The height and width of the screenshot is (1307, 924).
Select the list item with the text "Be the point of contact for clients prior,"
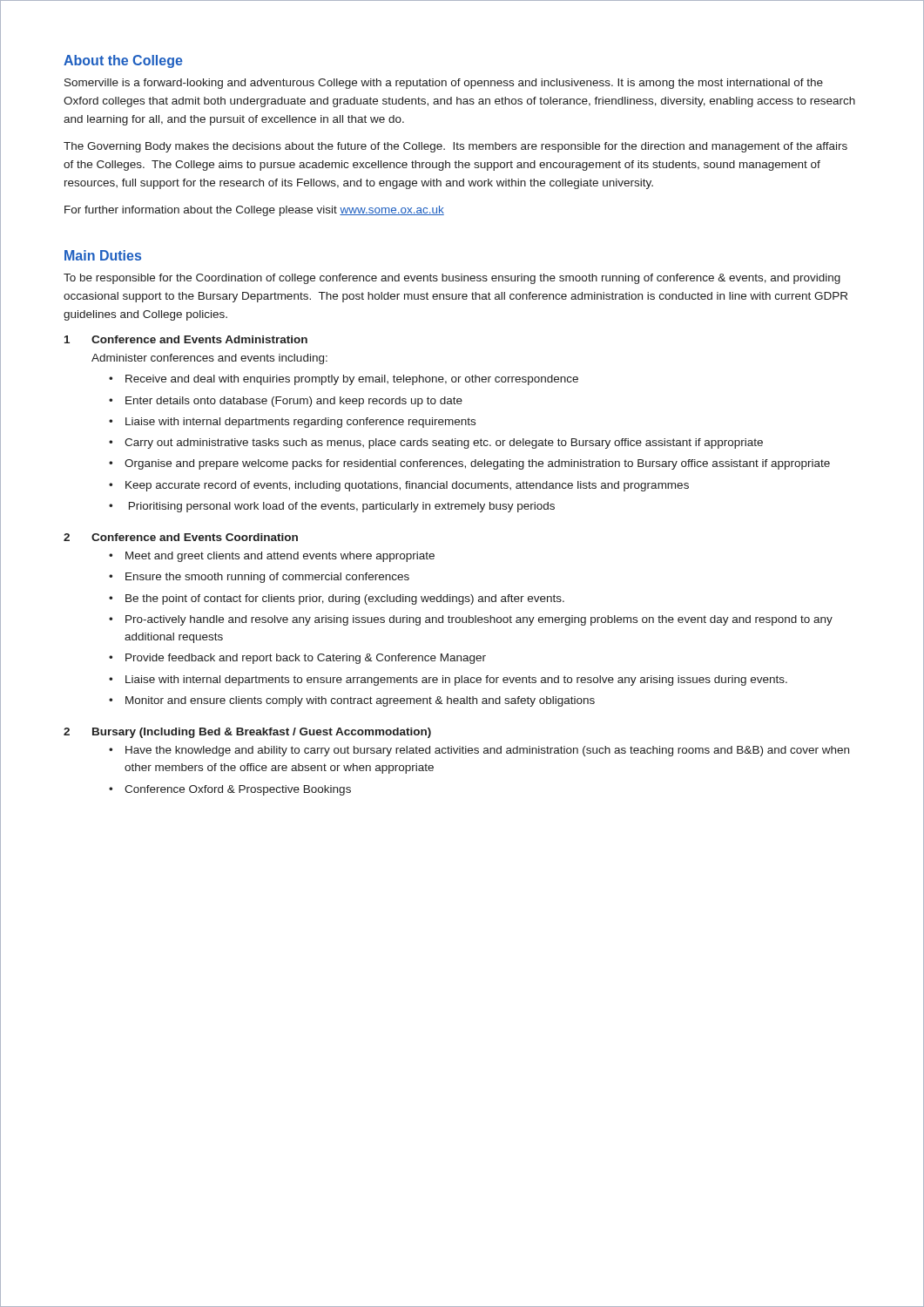(x=345, y=598)
